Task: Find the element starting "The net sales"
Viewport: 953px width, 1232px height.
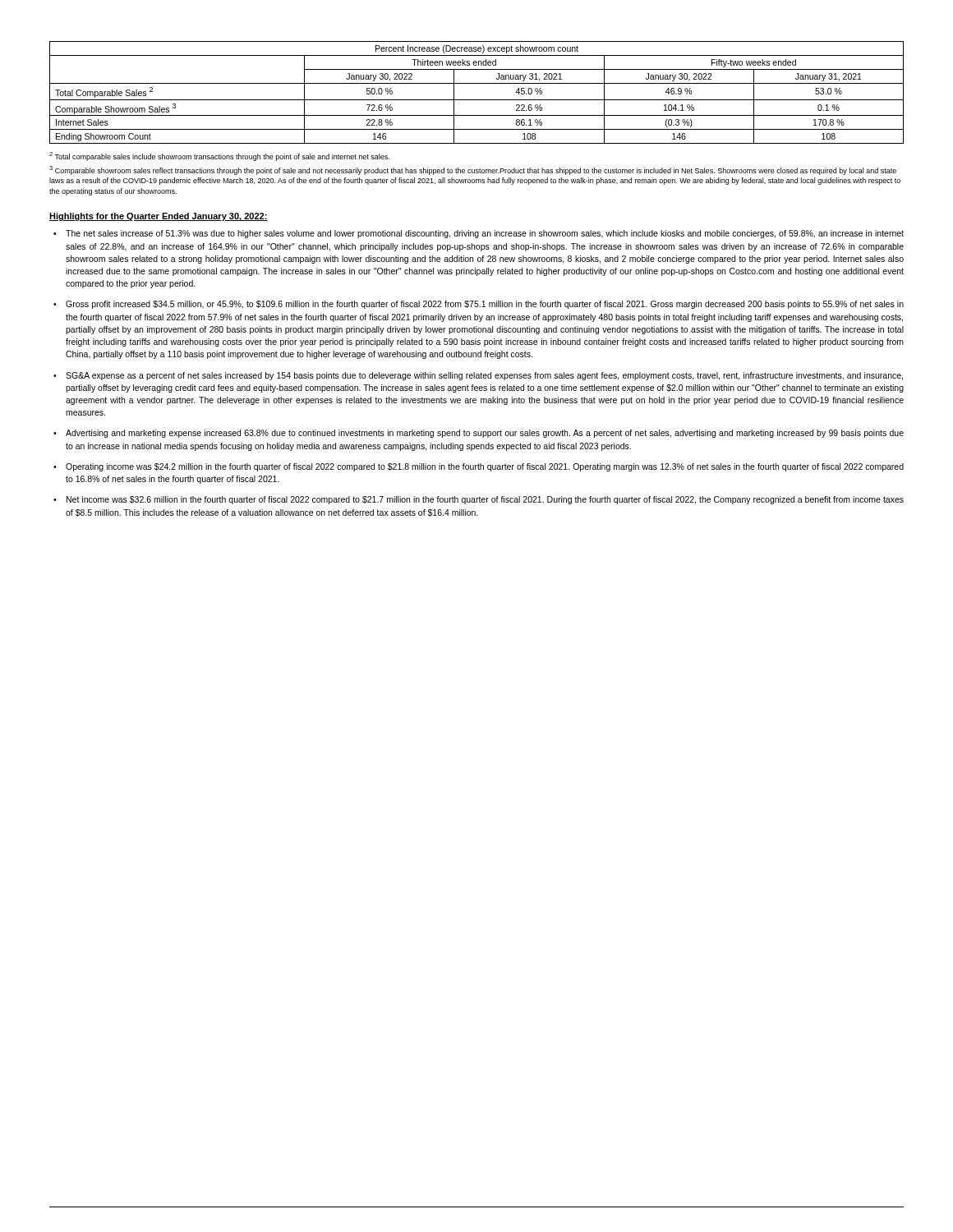Action: tap(485, 259)
